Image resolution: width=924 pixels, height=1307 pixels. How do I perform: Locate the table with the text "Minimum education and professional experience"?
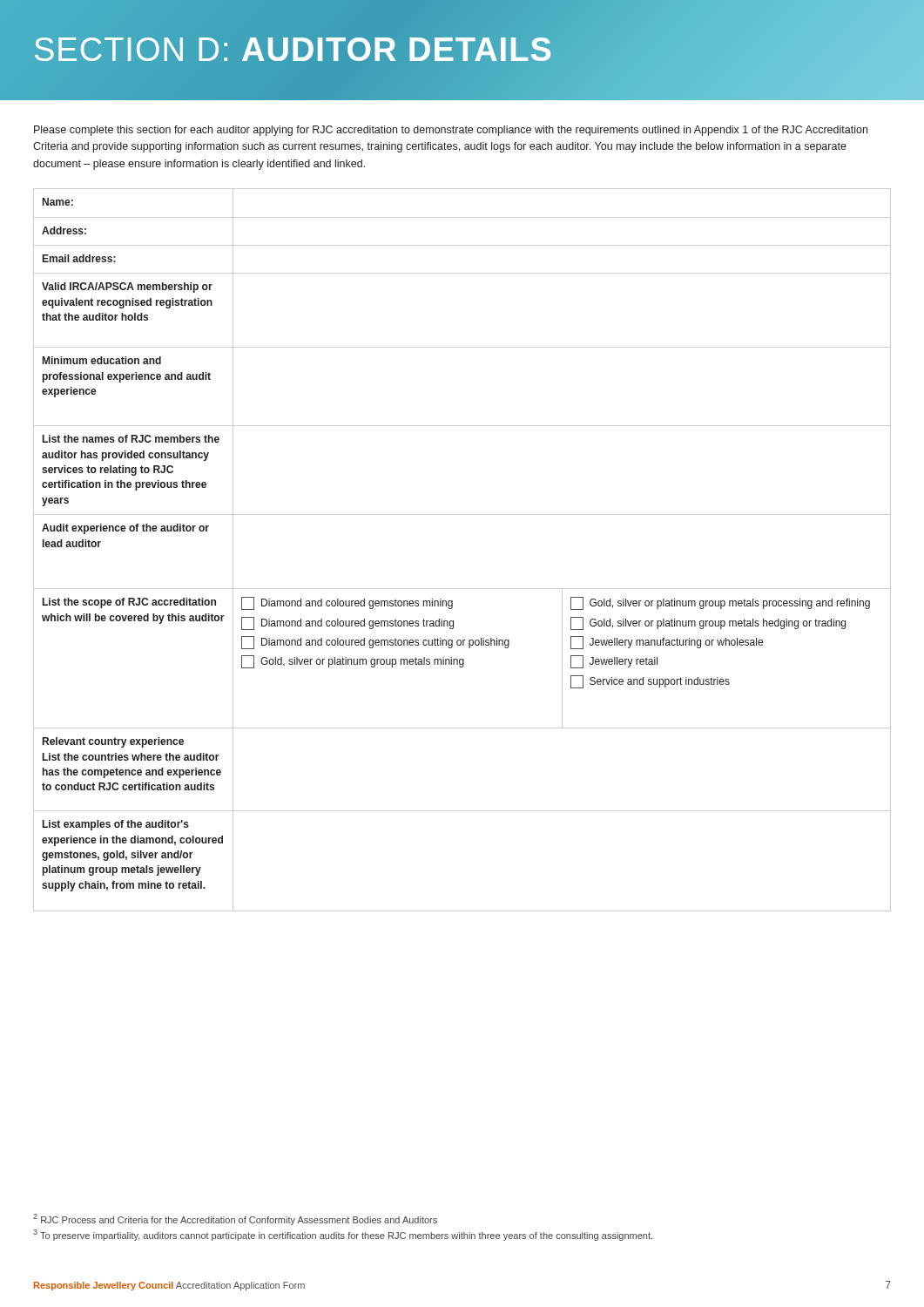[x=462, y=550]
